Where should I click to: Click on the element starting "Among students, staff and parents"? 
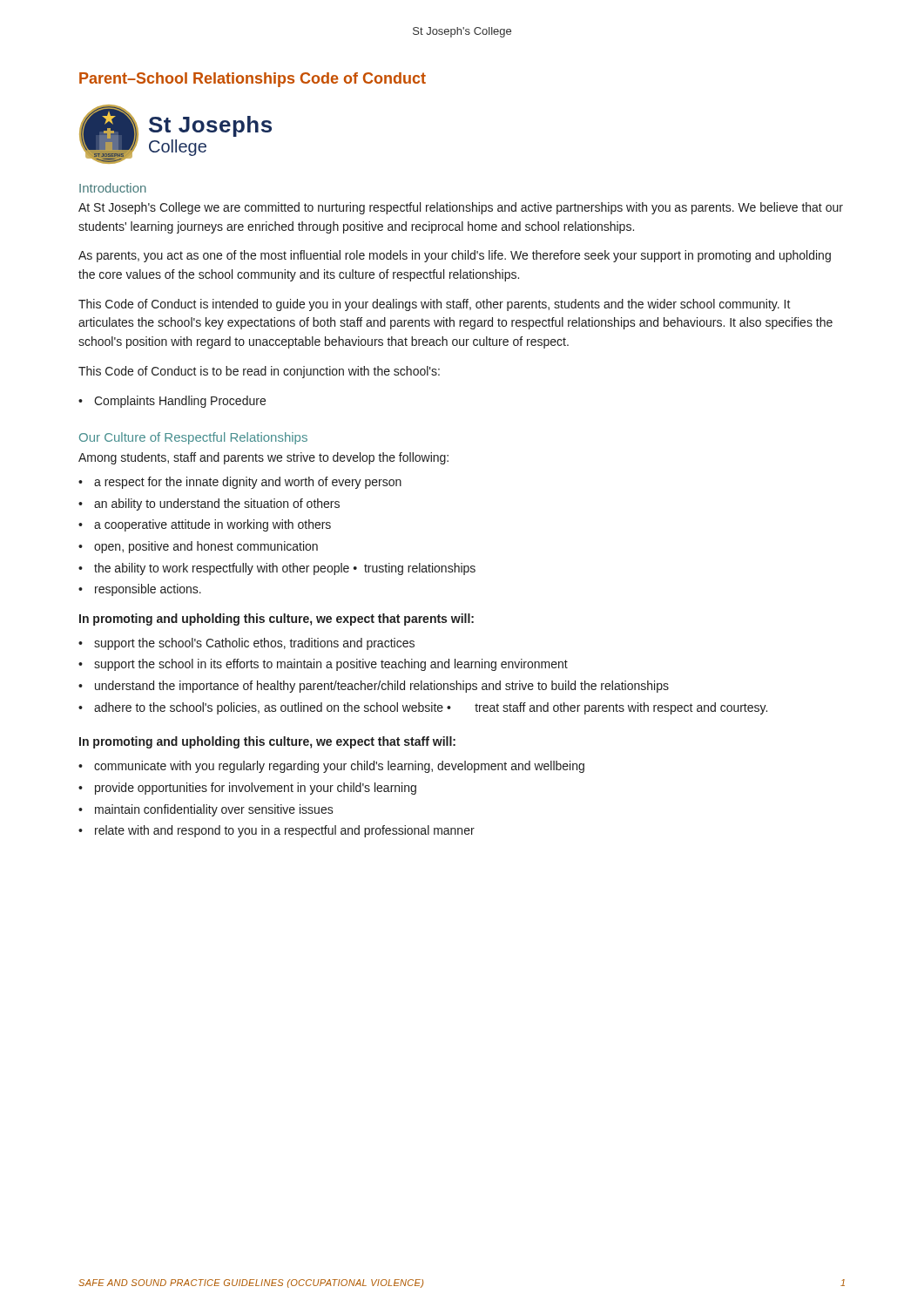(x=264, y=458)
